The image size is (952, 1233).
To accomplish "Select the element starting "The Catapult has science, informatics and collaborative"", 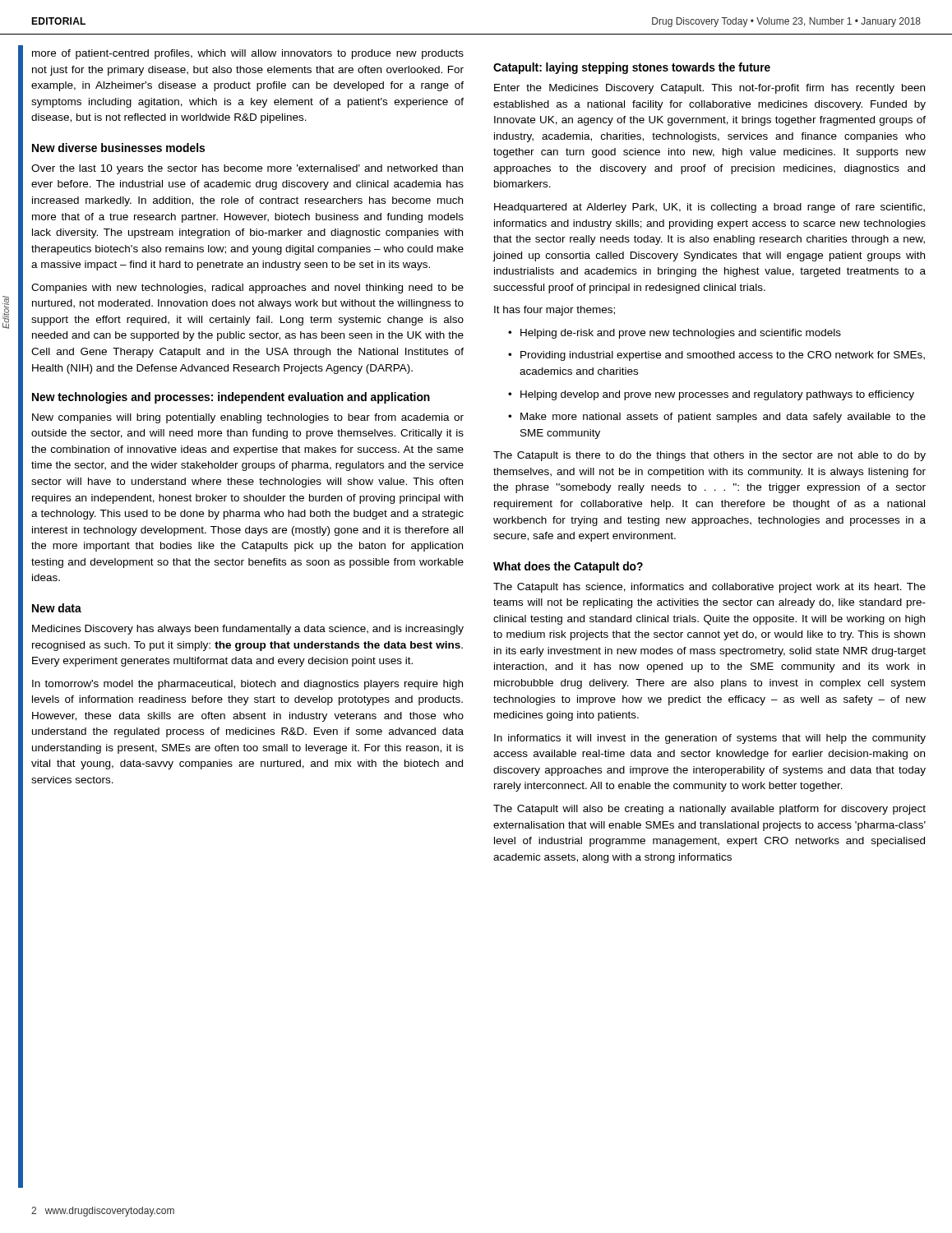I will coord(709,588).
